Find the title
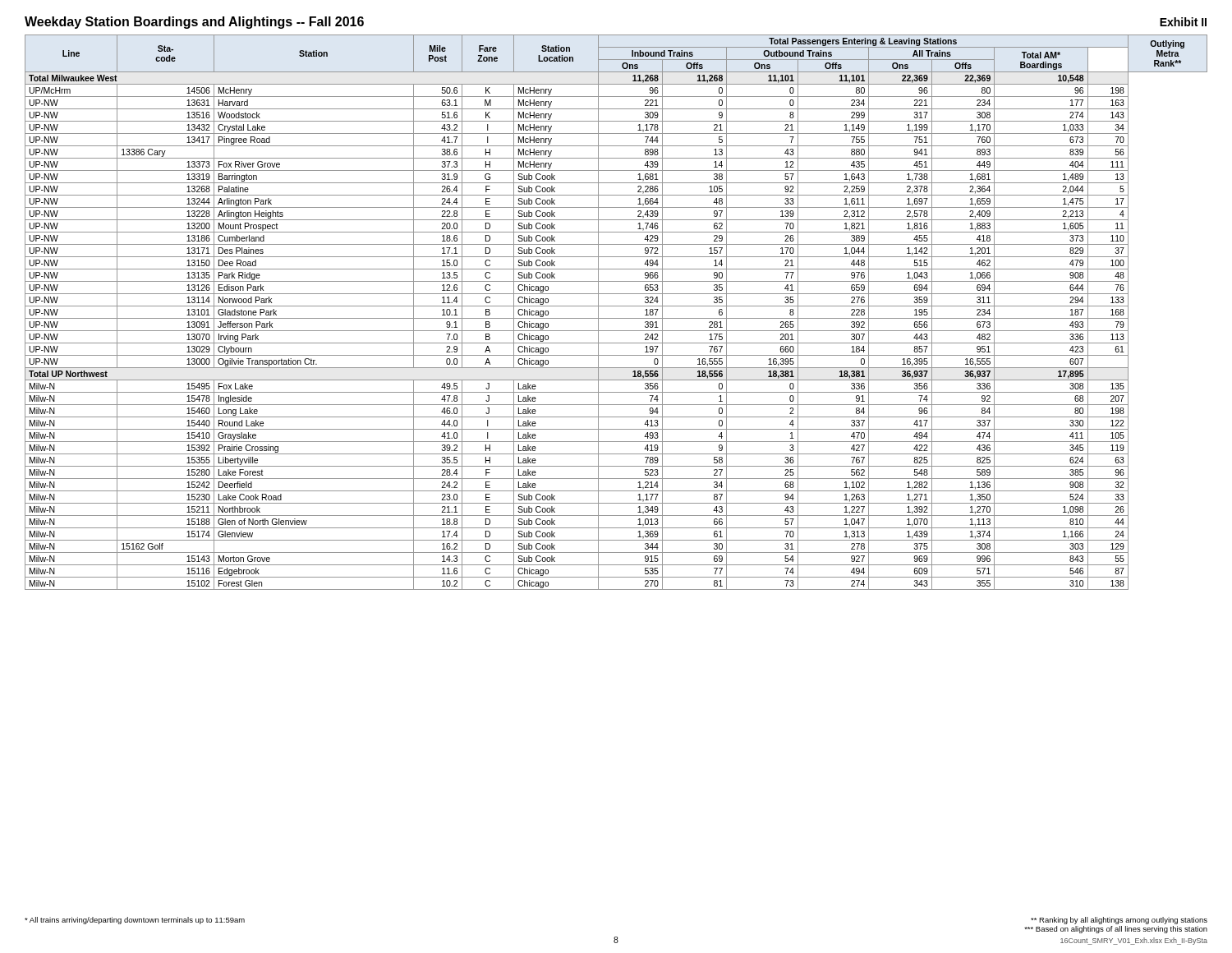This screenshot has height=953, width=1232. (616, 22)
